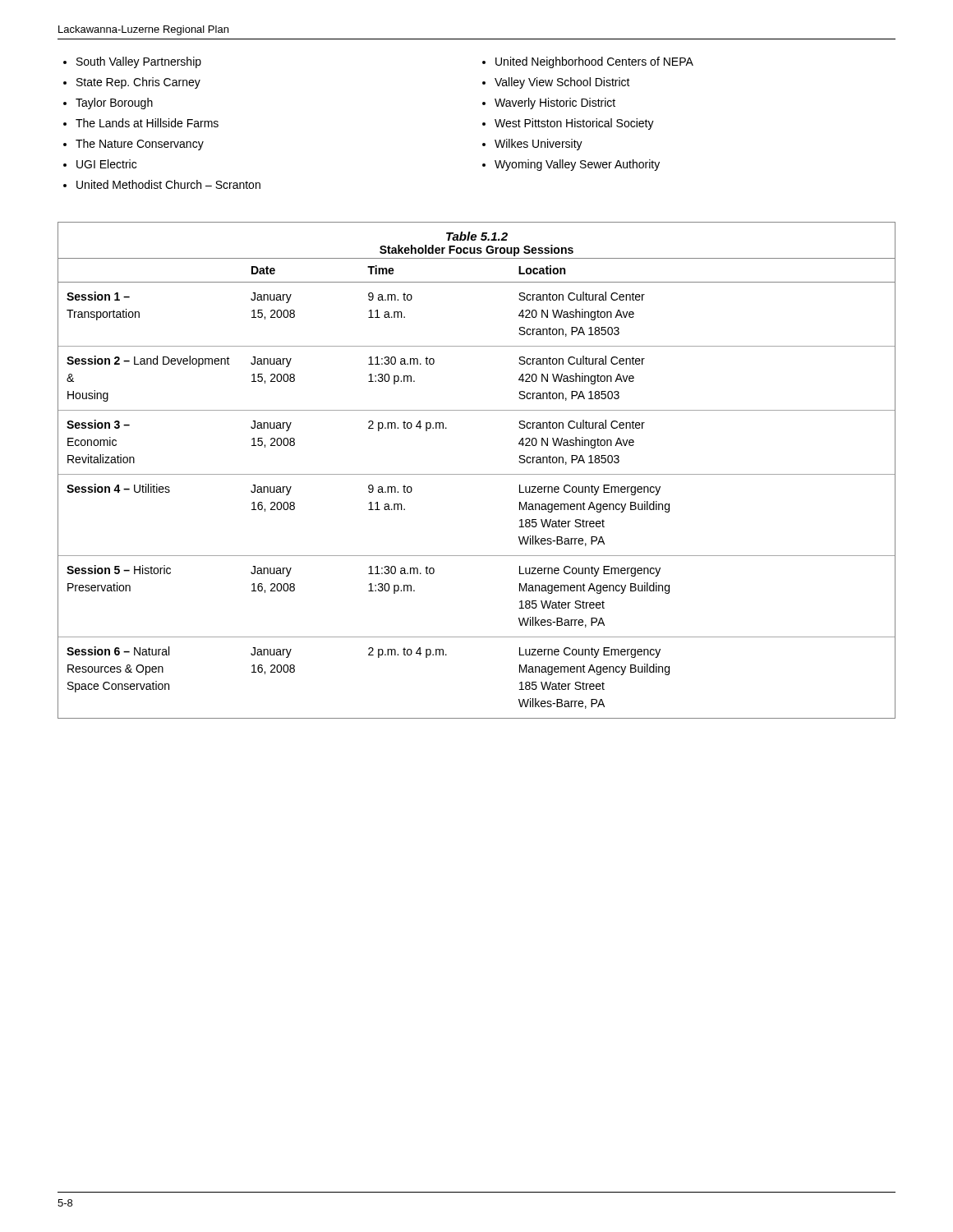Click on the text block starting "Taylor Borough"
Image resolution: width=953 pixels, height=1232 pixels.
coord(114,103)
